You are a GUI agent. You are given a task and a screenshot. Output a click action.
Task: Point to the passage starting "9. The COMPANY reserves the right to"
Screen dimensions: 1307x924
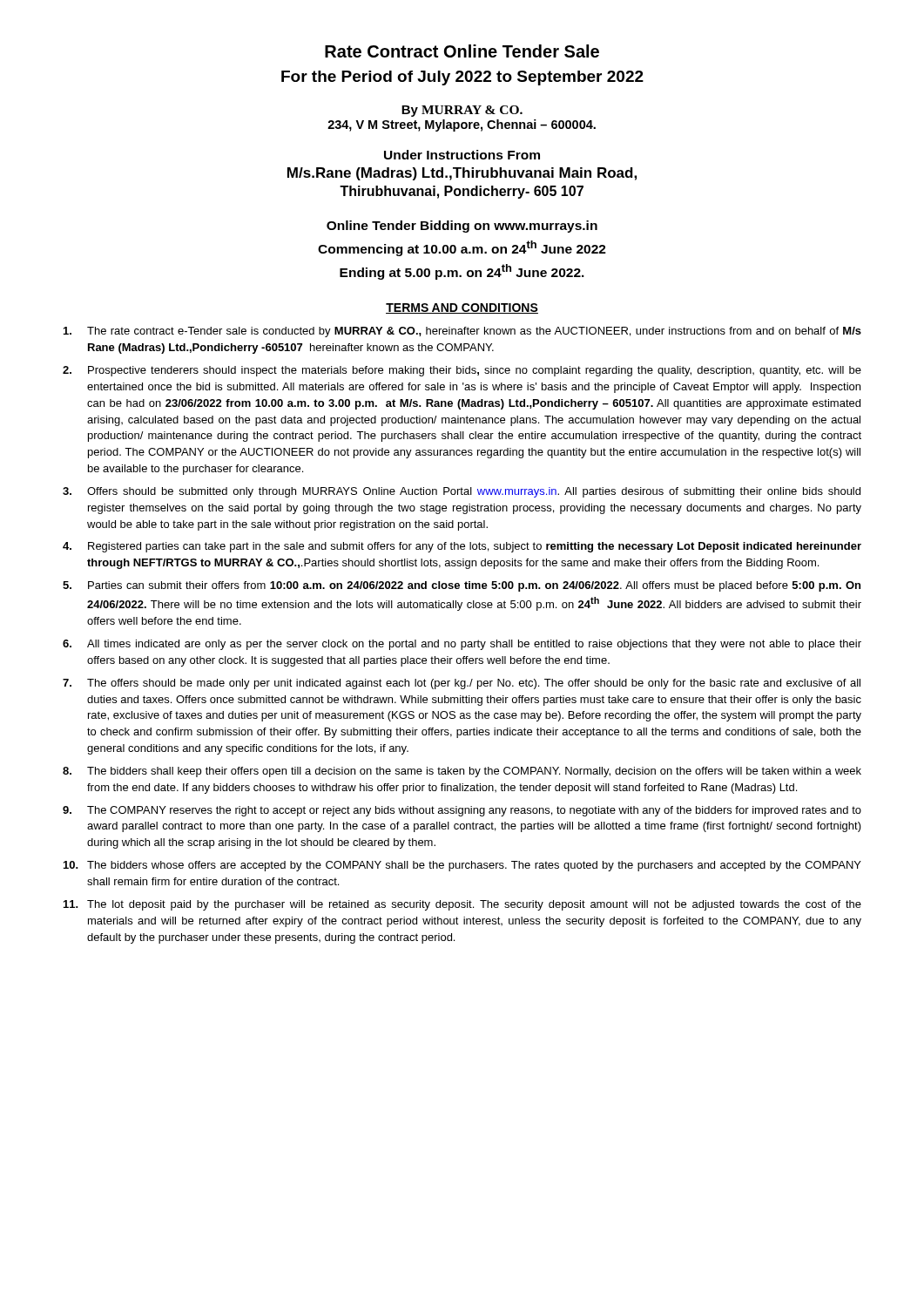(462, 827)
